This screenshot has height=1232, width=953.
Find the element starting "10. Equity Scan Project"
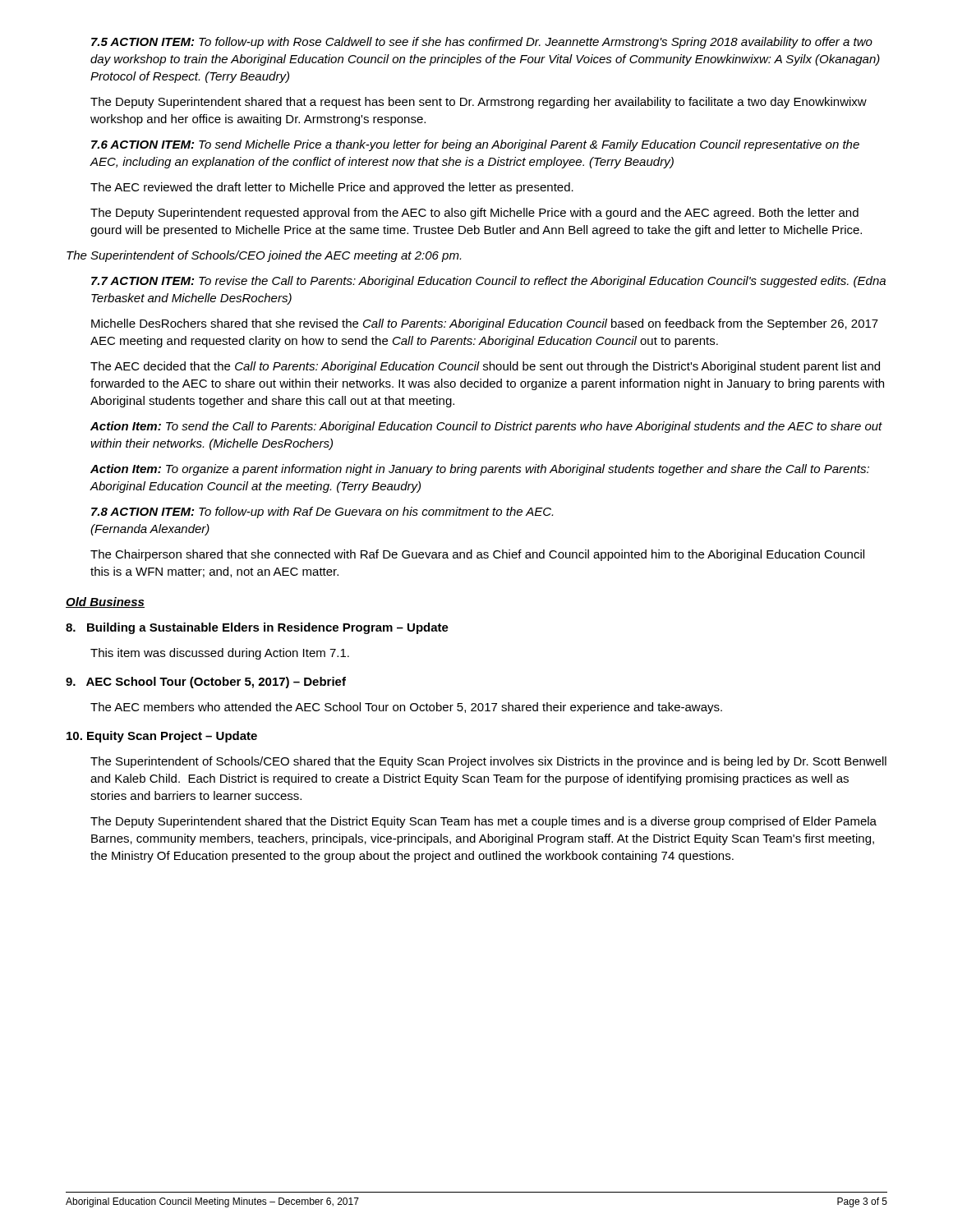(162, 737)
